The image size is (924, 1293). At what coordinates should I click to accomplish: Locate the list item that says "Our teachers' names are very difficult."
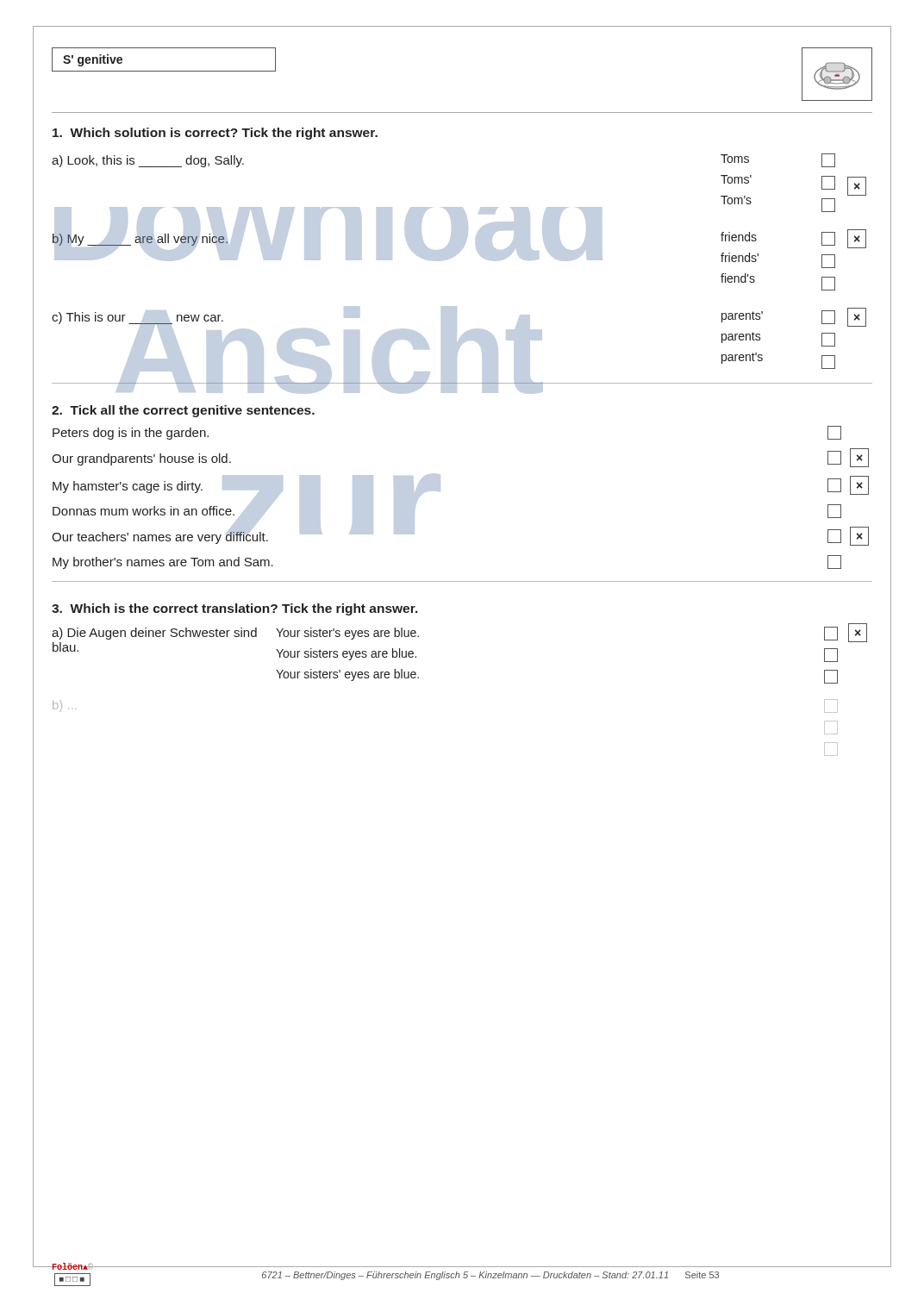coord(105,535)
